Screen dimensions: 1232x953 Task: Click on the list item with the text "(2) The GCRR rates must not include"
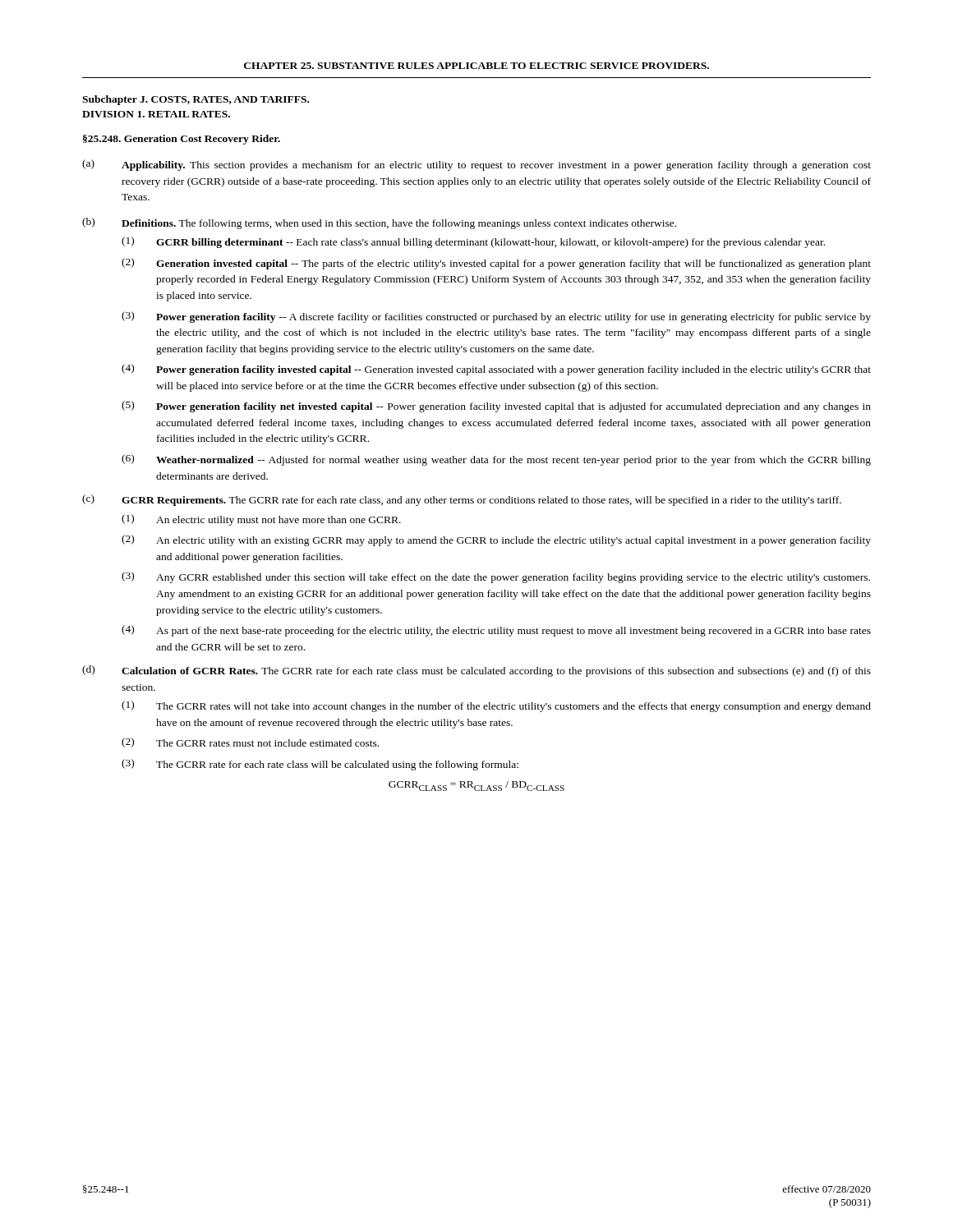coord(250,742)
